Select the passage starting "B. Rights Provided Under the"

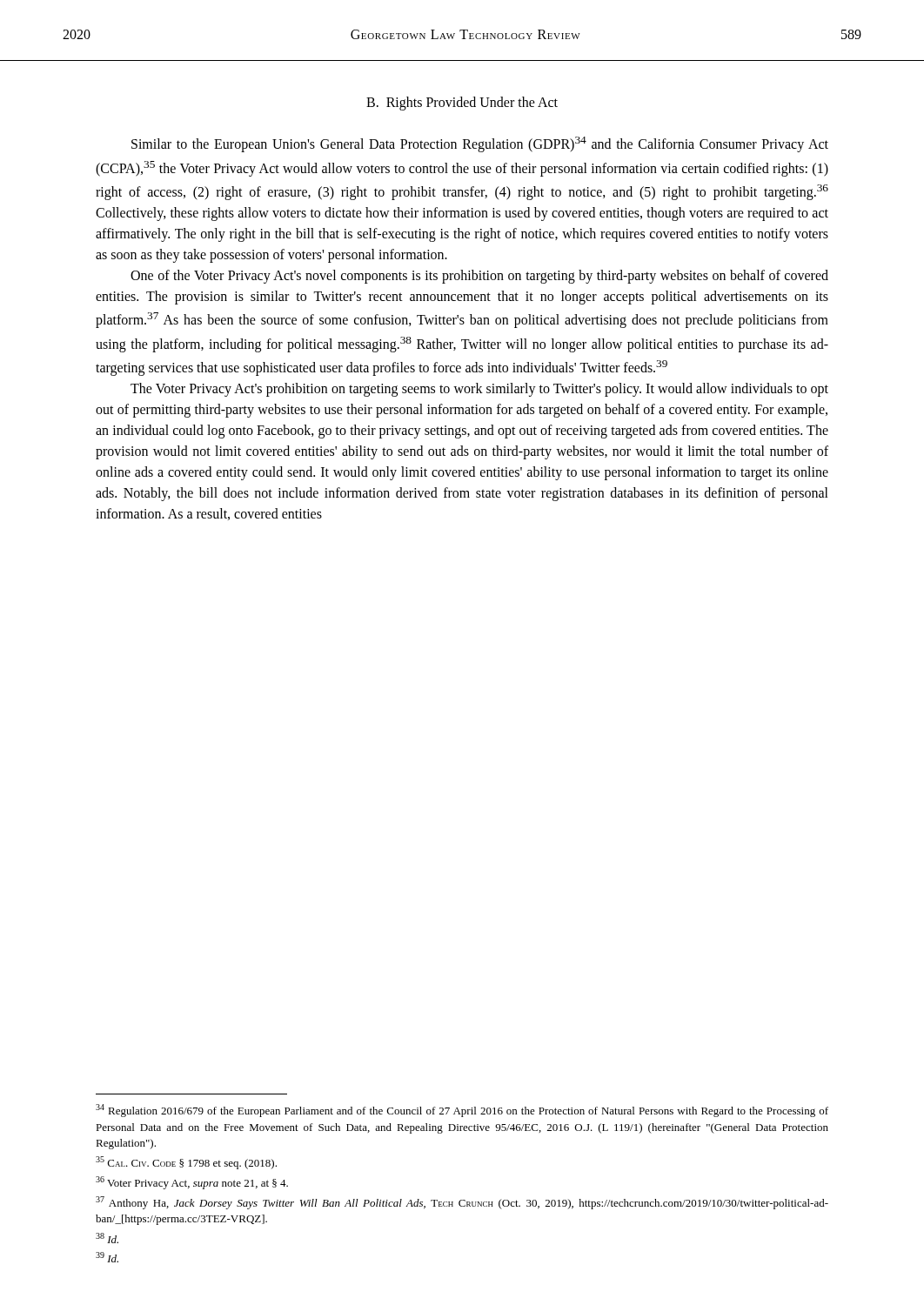tap(462, 102)
